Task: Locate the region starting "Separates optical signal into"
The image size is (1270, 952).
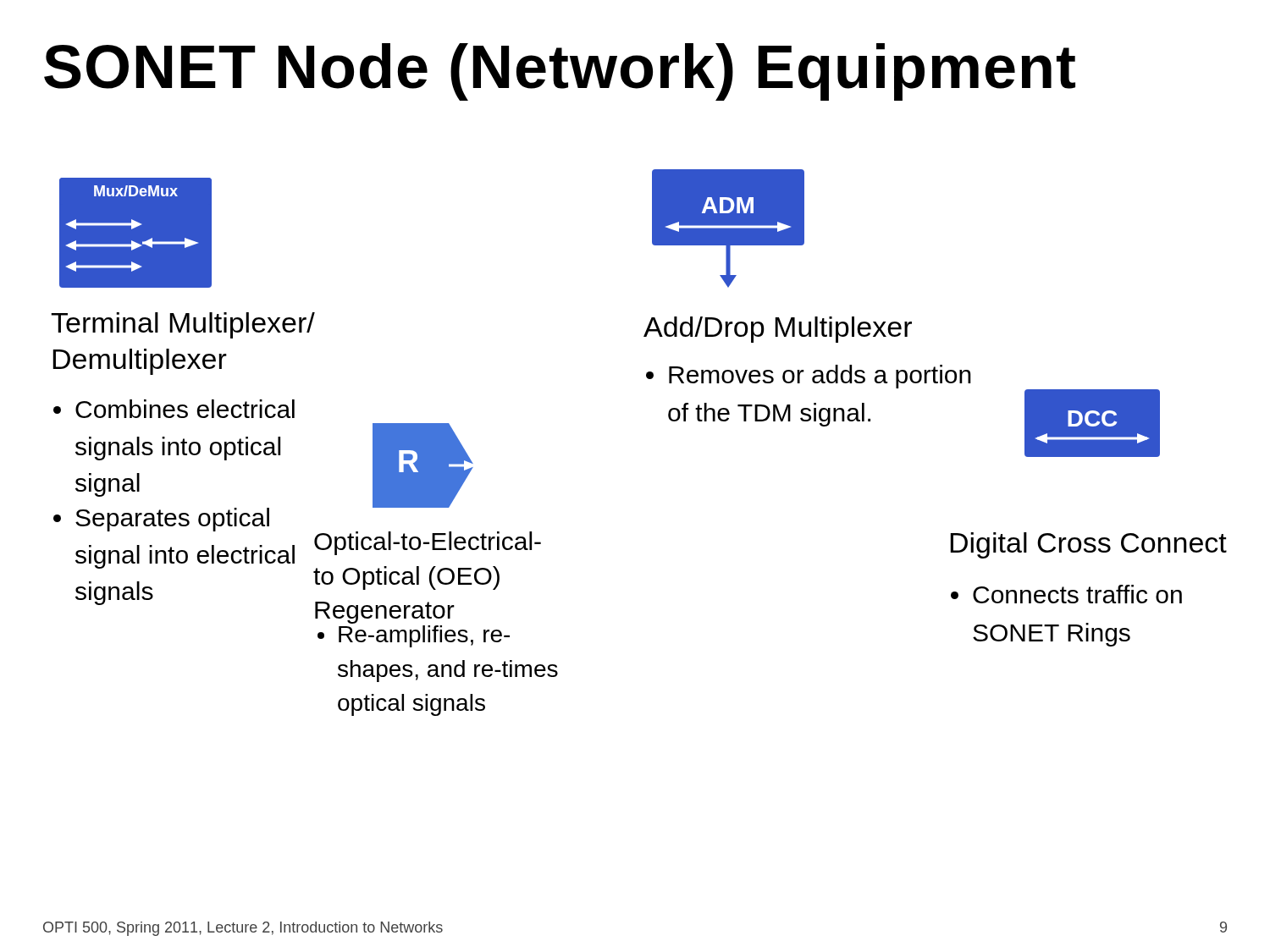Action: (x=195, y=554)
